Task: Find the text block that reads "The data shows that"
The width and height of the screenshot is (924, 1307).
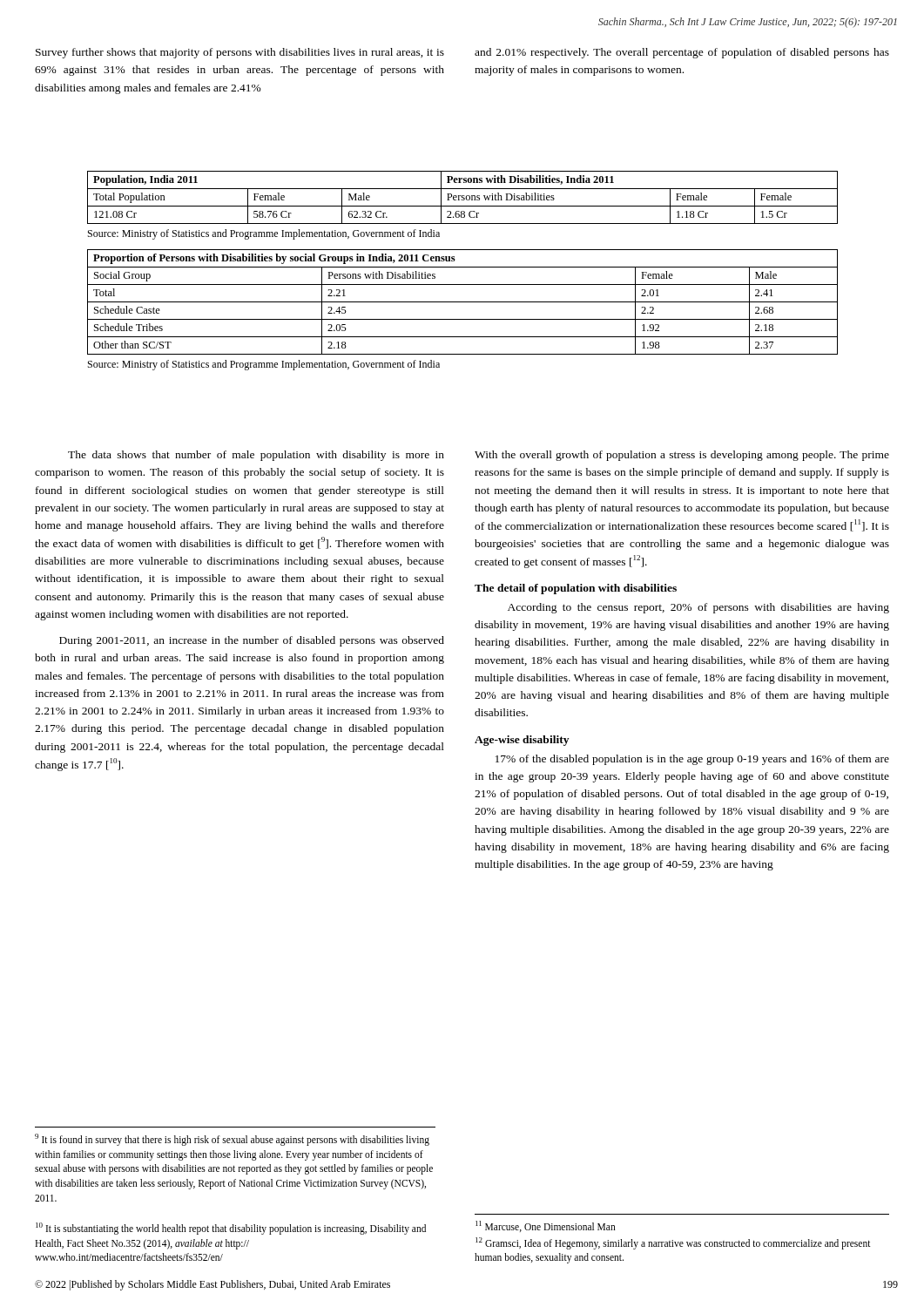Action: pyautogui.click(x=240, y=534)
